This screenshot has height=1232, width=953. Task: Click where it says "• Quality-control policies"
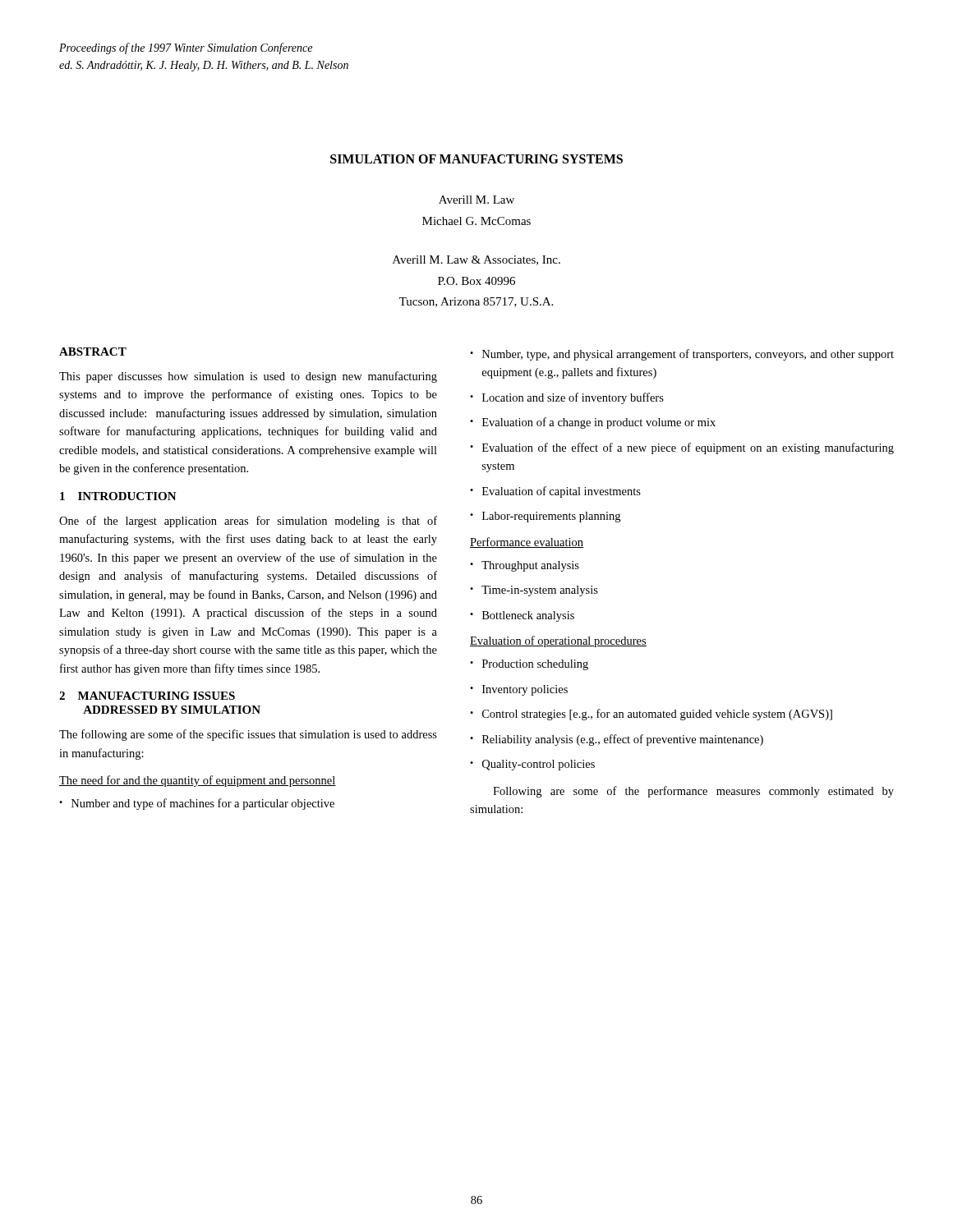pos(532,764)
